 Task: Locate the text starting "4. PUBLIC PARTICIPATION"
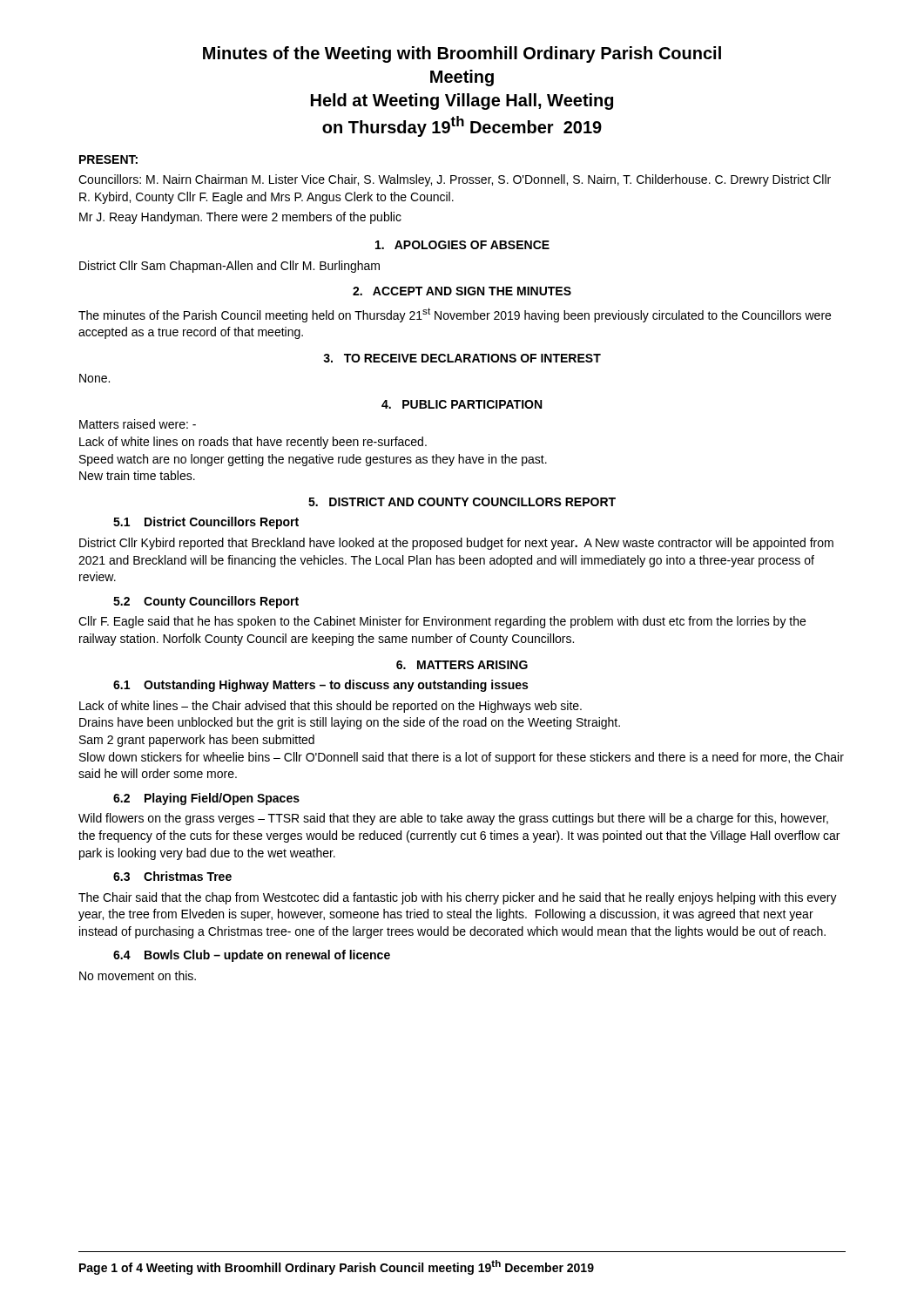pos(462,405)
